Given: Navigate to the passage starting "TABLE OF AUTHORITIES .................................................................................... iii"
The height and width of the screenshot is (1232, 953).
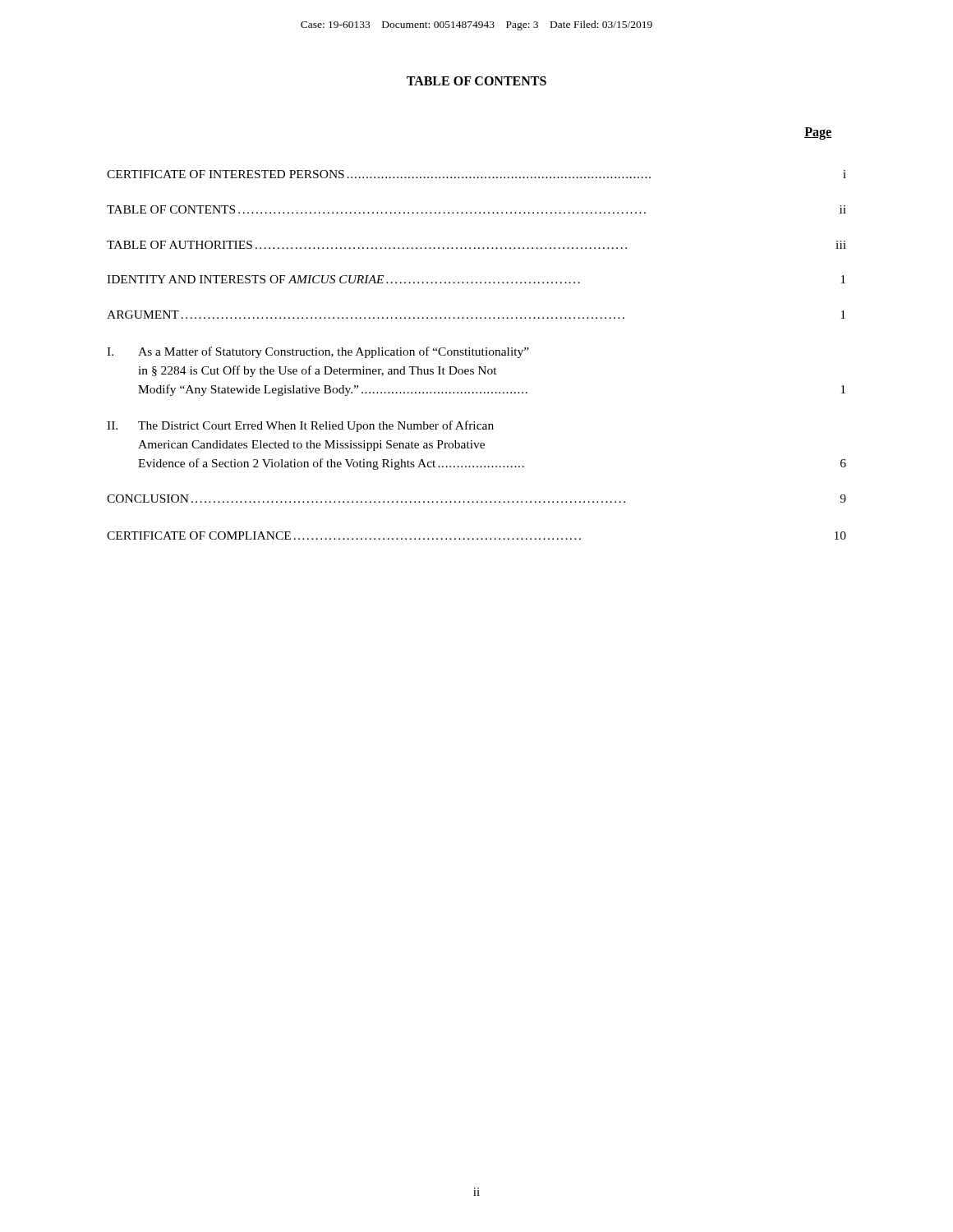Looking at the screenshot, I should (x=476, y=245).
